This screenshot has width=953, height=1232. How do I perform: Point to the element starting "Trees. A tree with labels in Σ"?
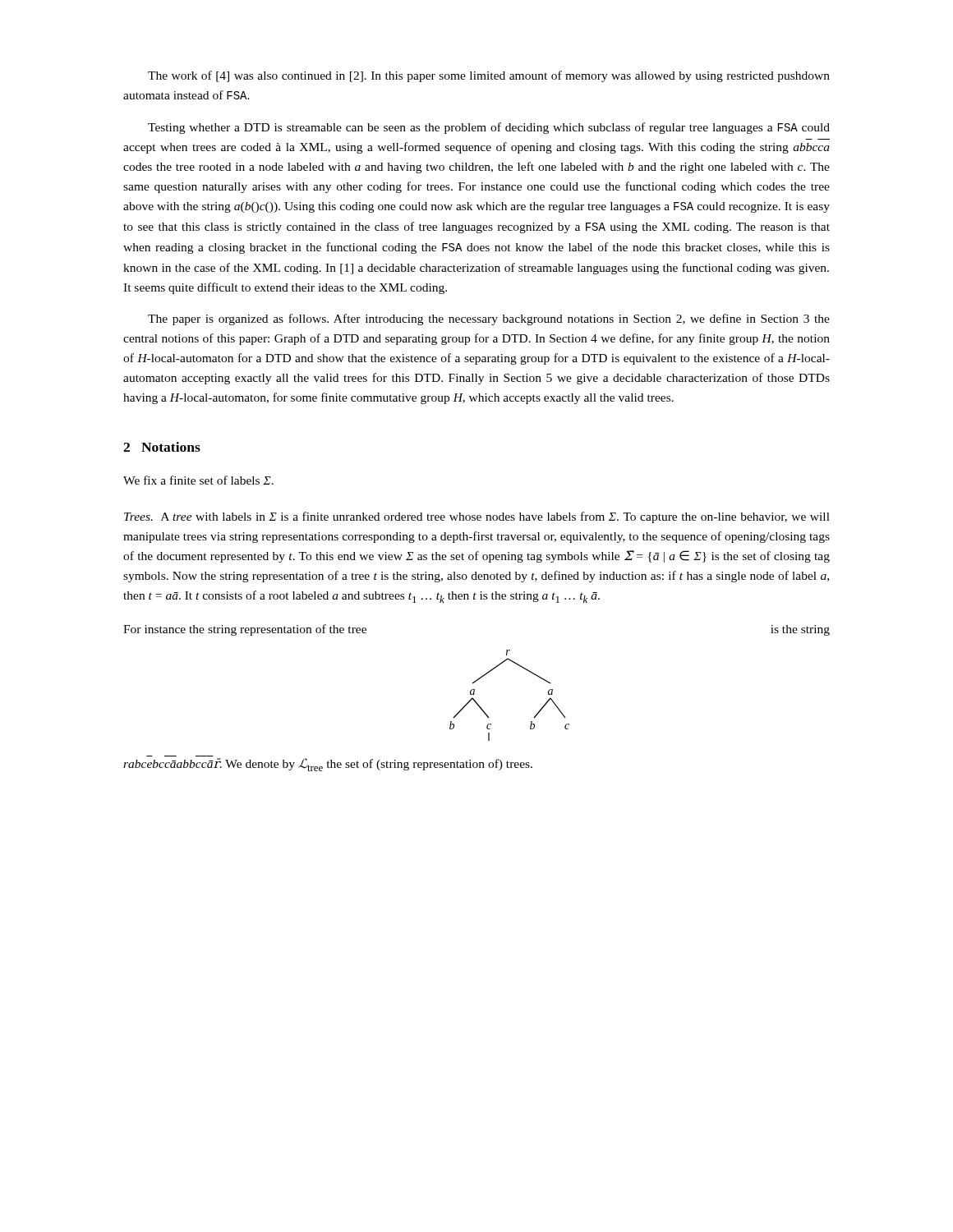click(x=476, y=557)
